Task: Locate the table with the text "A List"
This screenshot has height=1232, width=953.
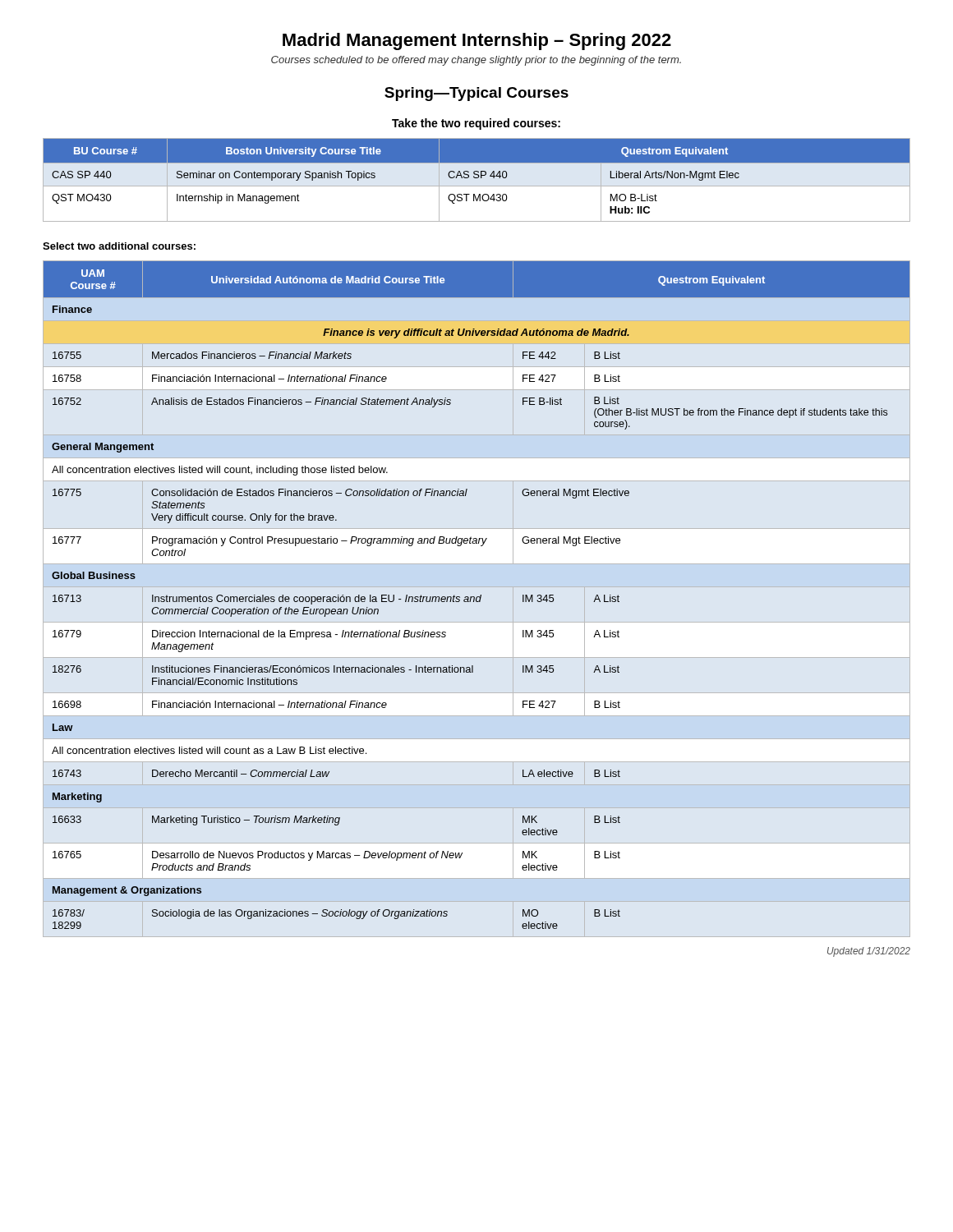Action: point(476,599)
